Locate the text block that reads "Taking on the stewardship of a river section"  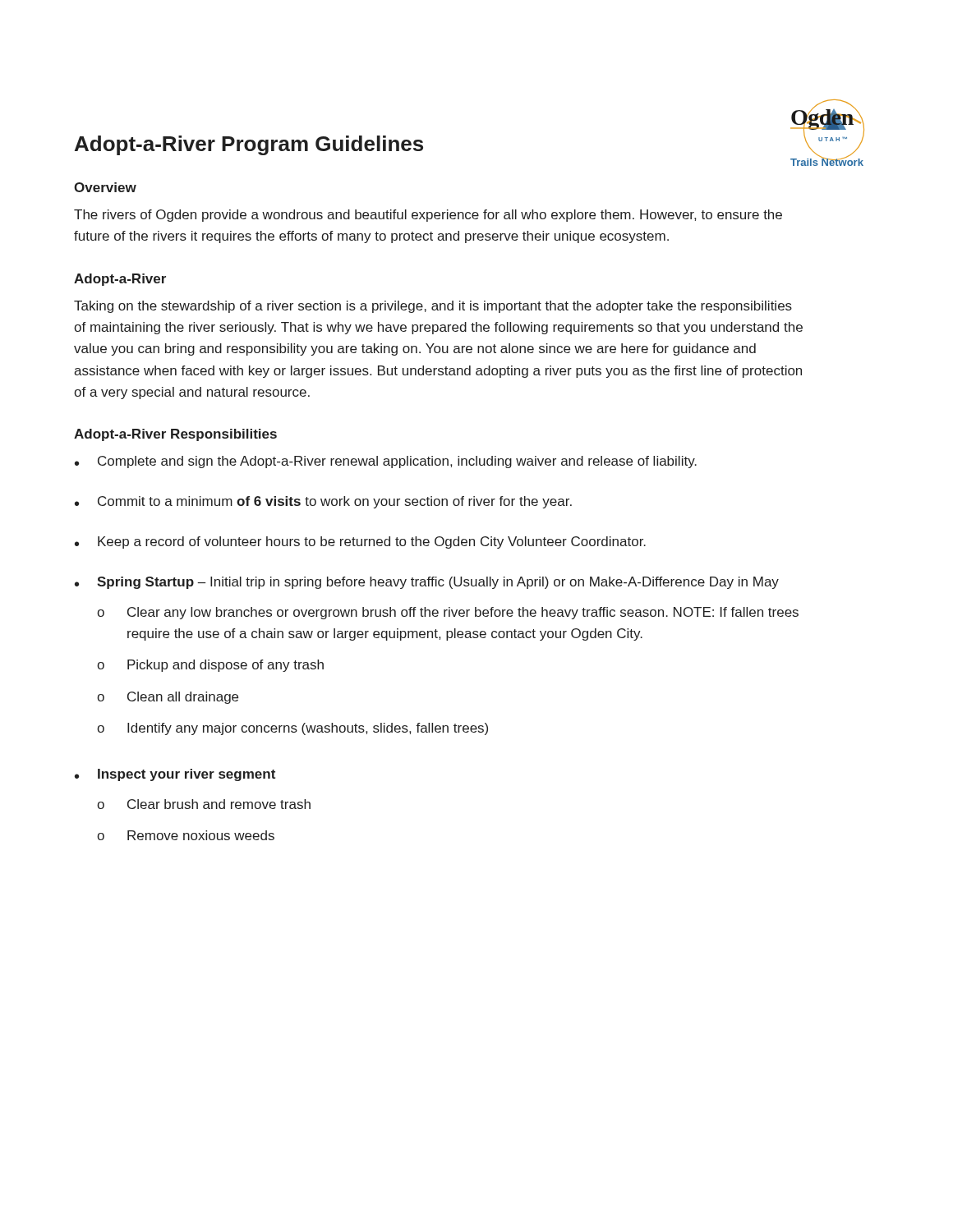(439, 349)
